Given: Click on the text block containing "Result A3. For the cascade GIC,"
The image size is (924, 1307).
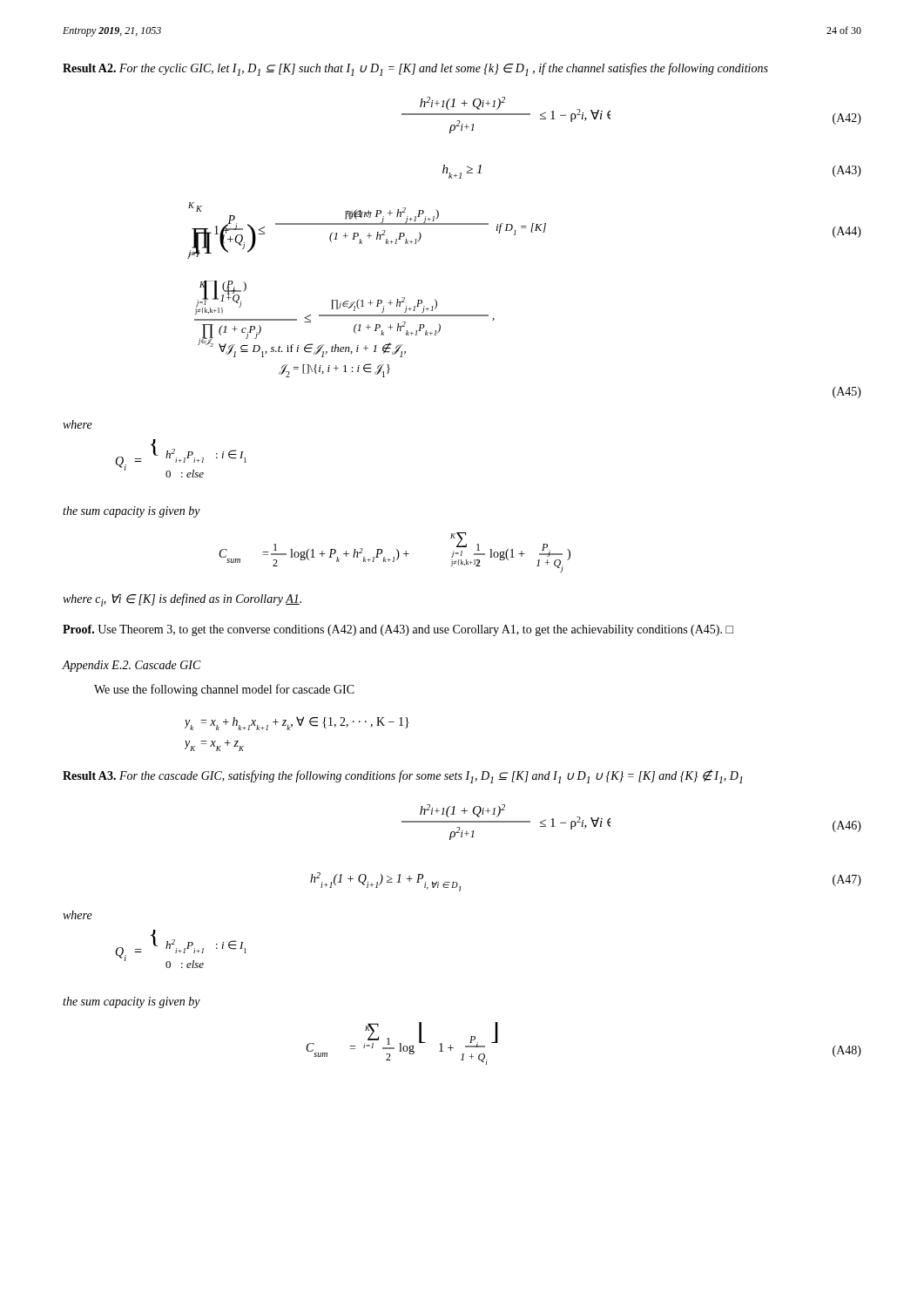Looking at the screenshot, I should click(403, 778).
